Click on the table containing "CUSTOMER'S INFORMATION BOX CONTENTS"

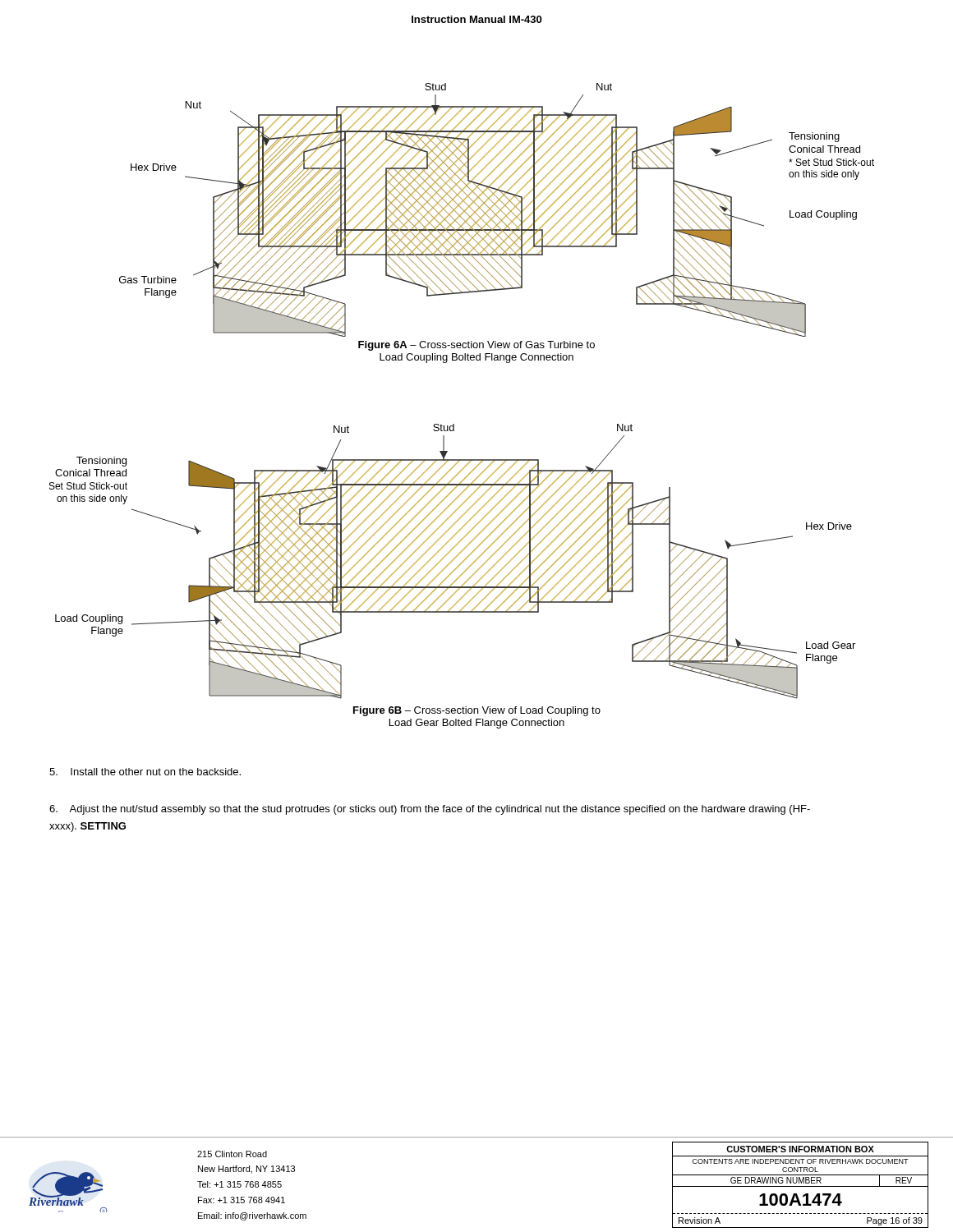coord(800,1185)
